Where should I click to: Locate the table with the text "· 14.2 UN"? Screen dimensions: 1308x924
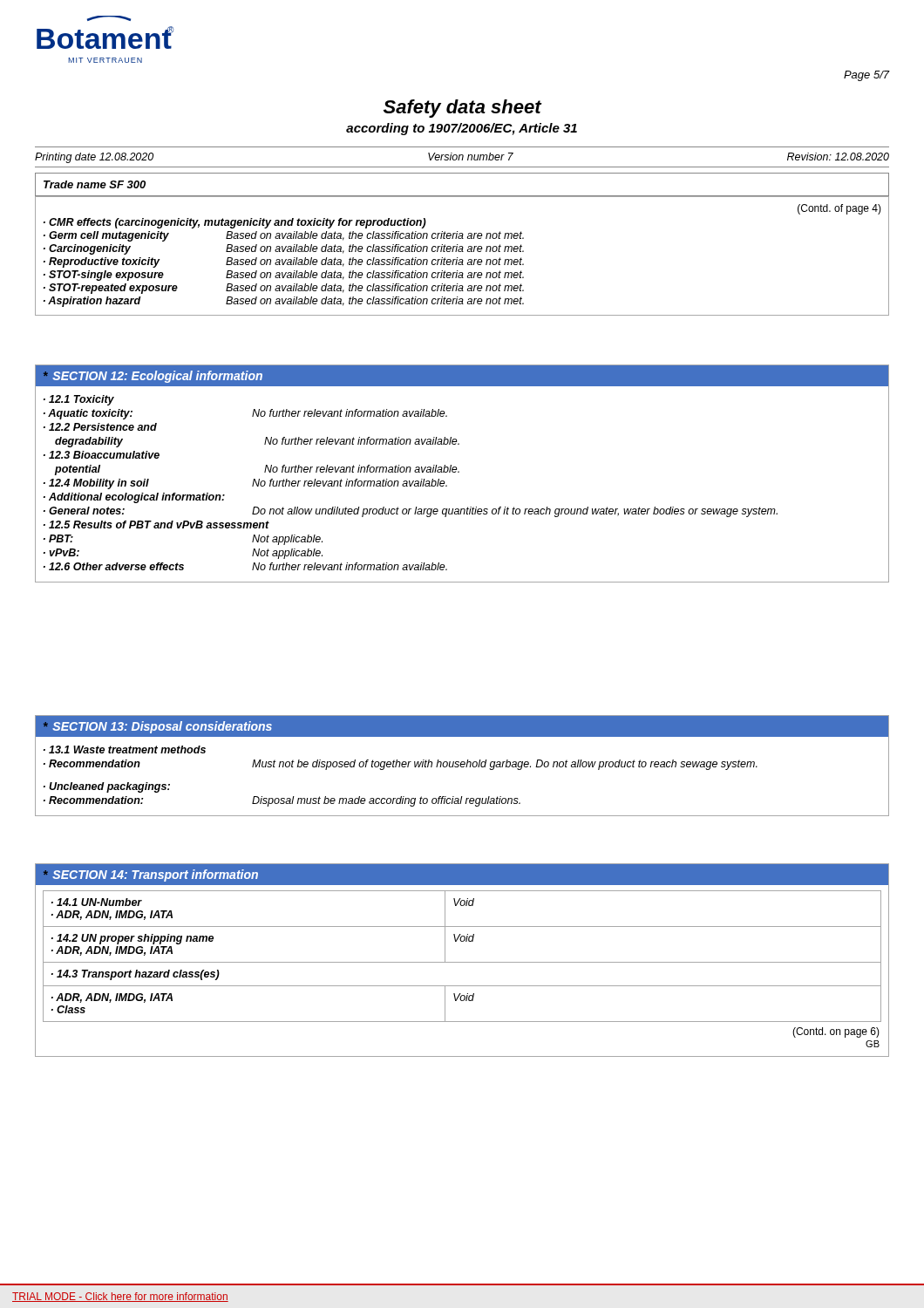pos(462,956)
